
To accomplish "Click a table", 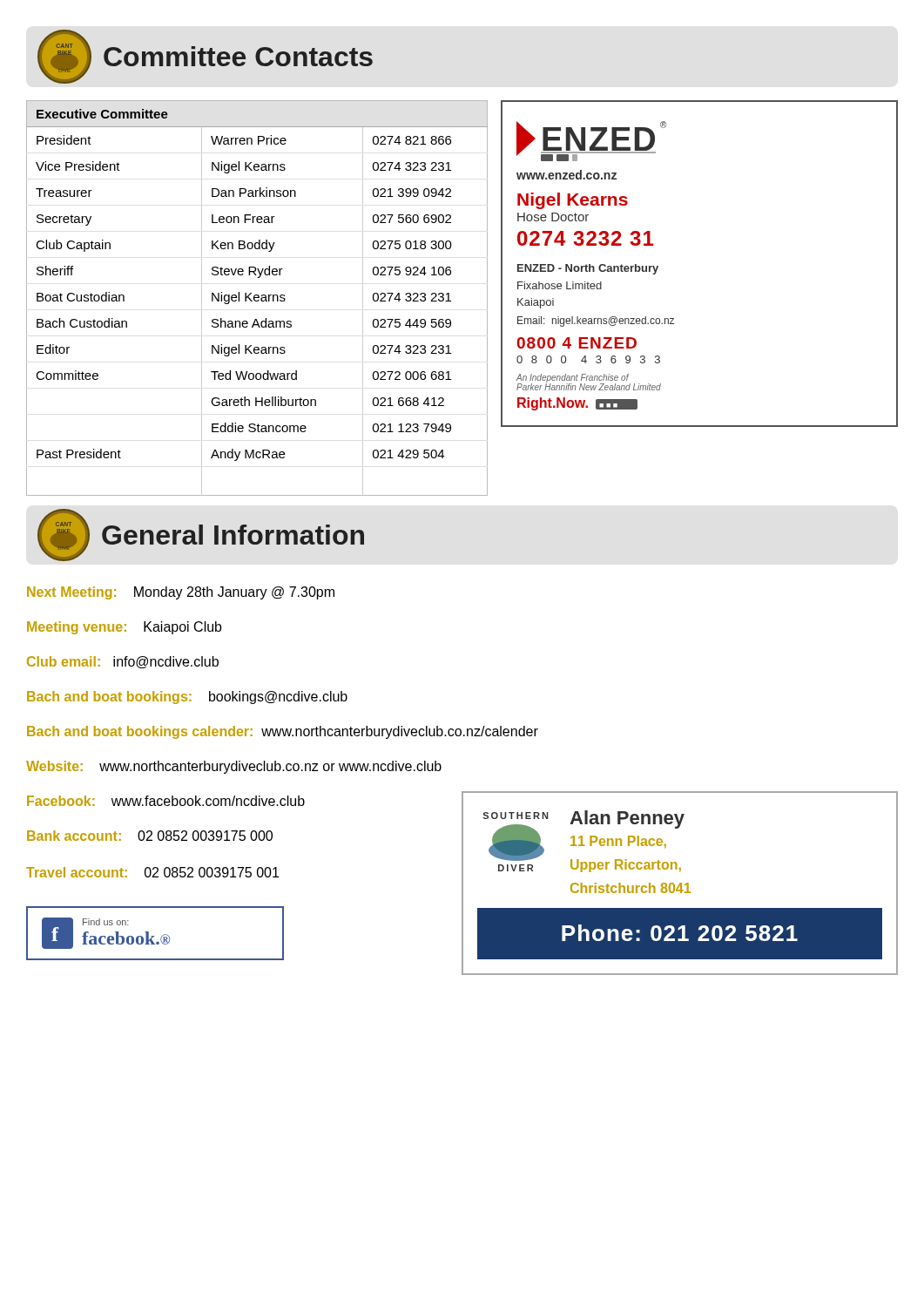I will pos(257,298).
